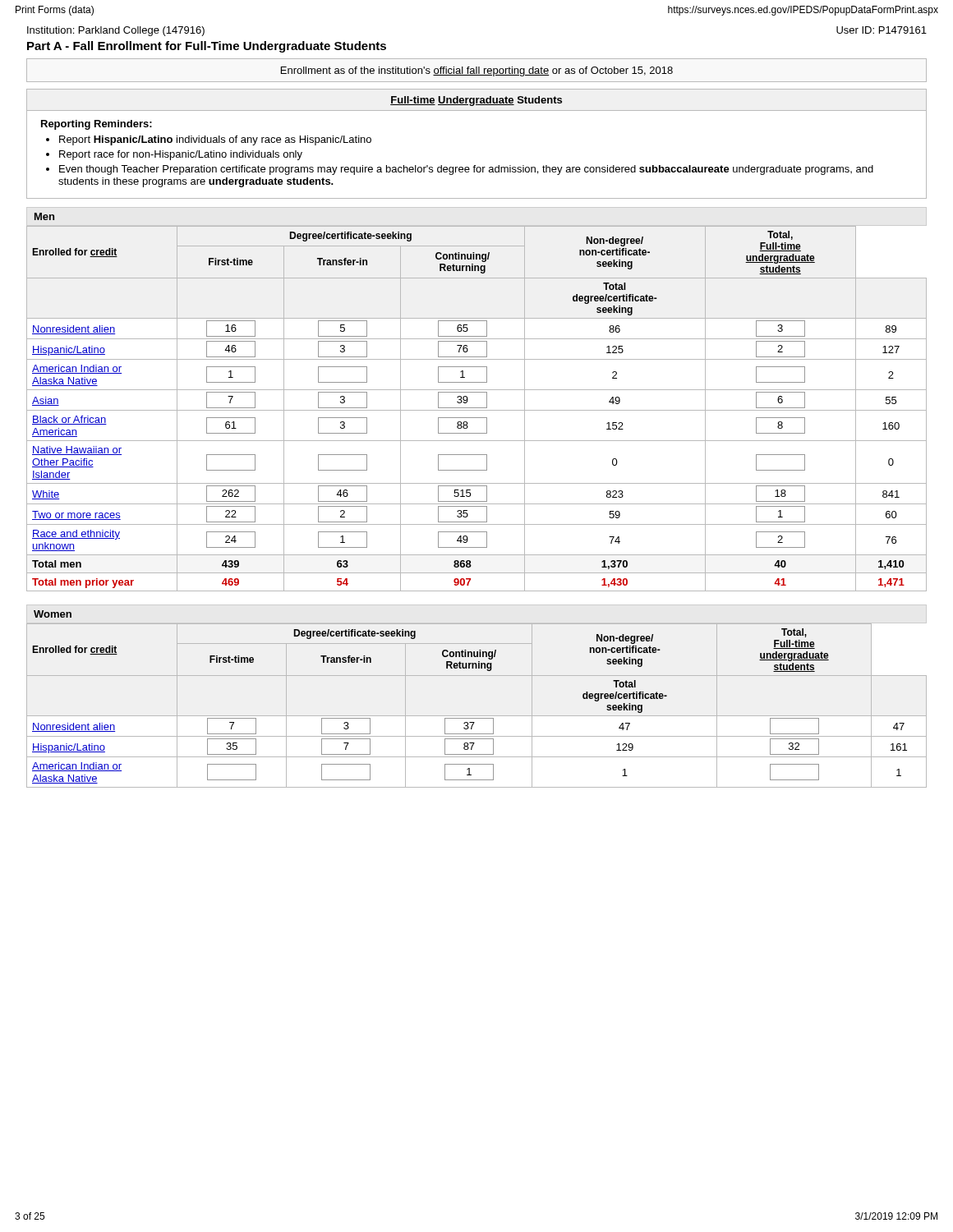
Task: Locate the region starting "Full-time Undergraduate Students"
Action: [x=476, y=100]
